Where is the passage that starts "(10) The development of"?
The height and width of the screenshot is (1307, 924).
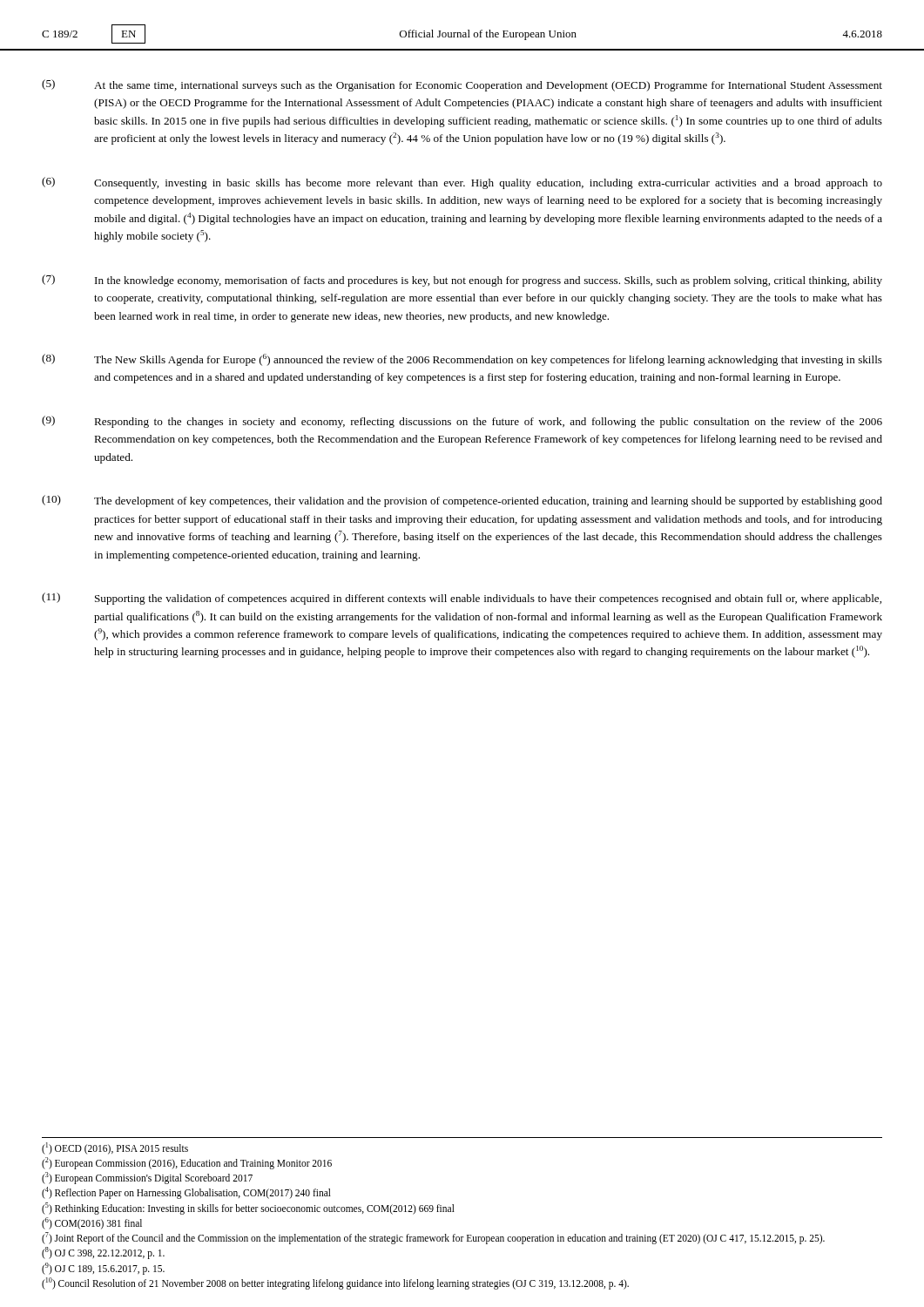click(462, 528)
